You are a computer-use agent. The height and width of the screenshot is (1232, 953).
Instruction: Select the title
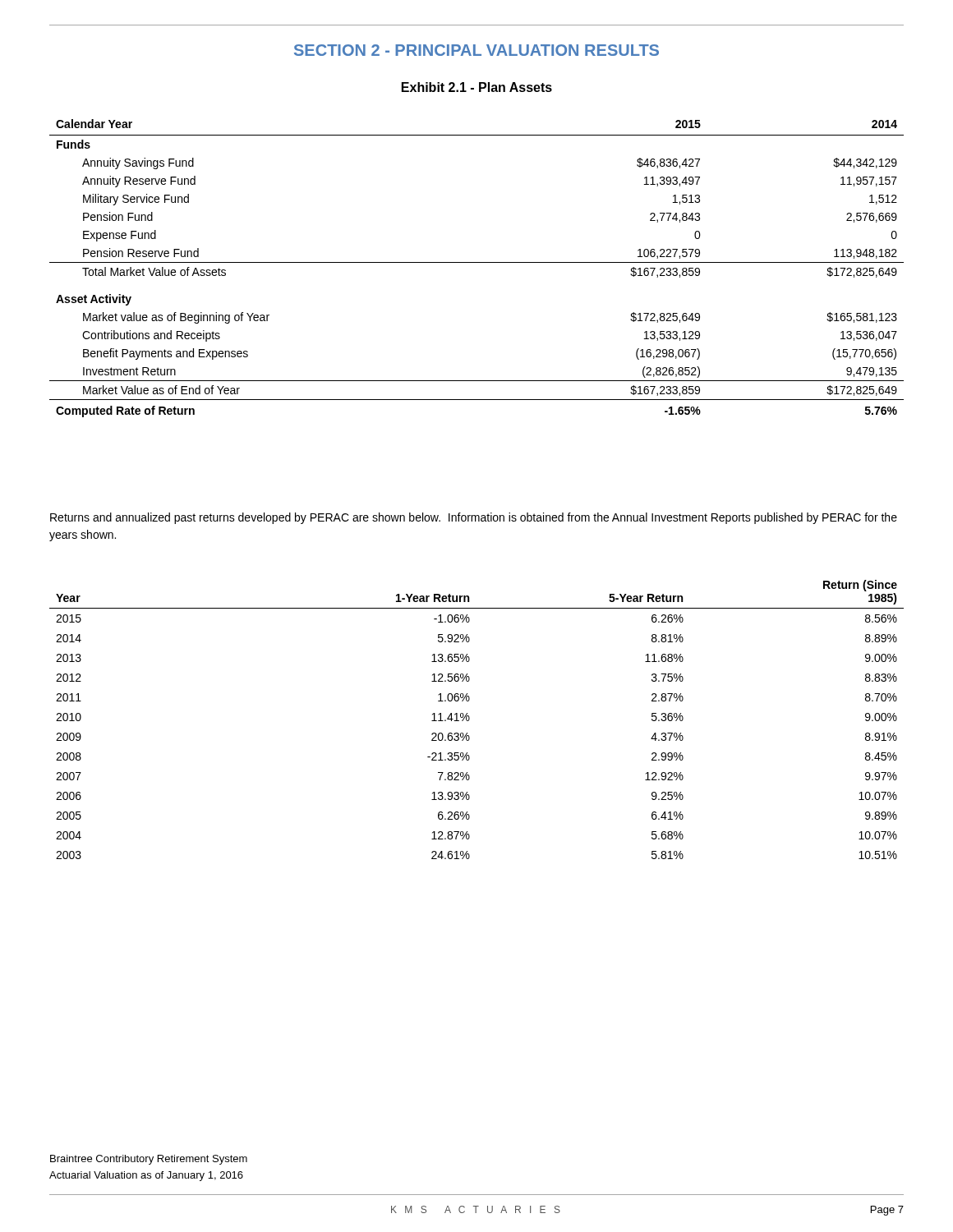(476, 87)
